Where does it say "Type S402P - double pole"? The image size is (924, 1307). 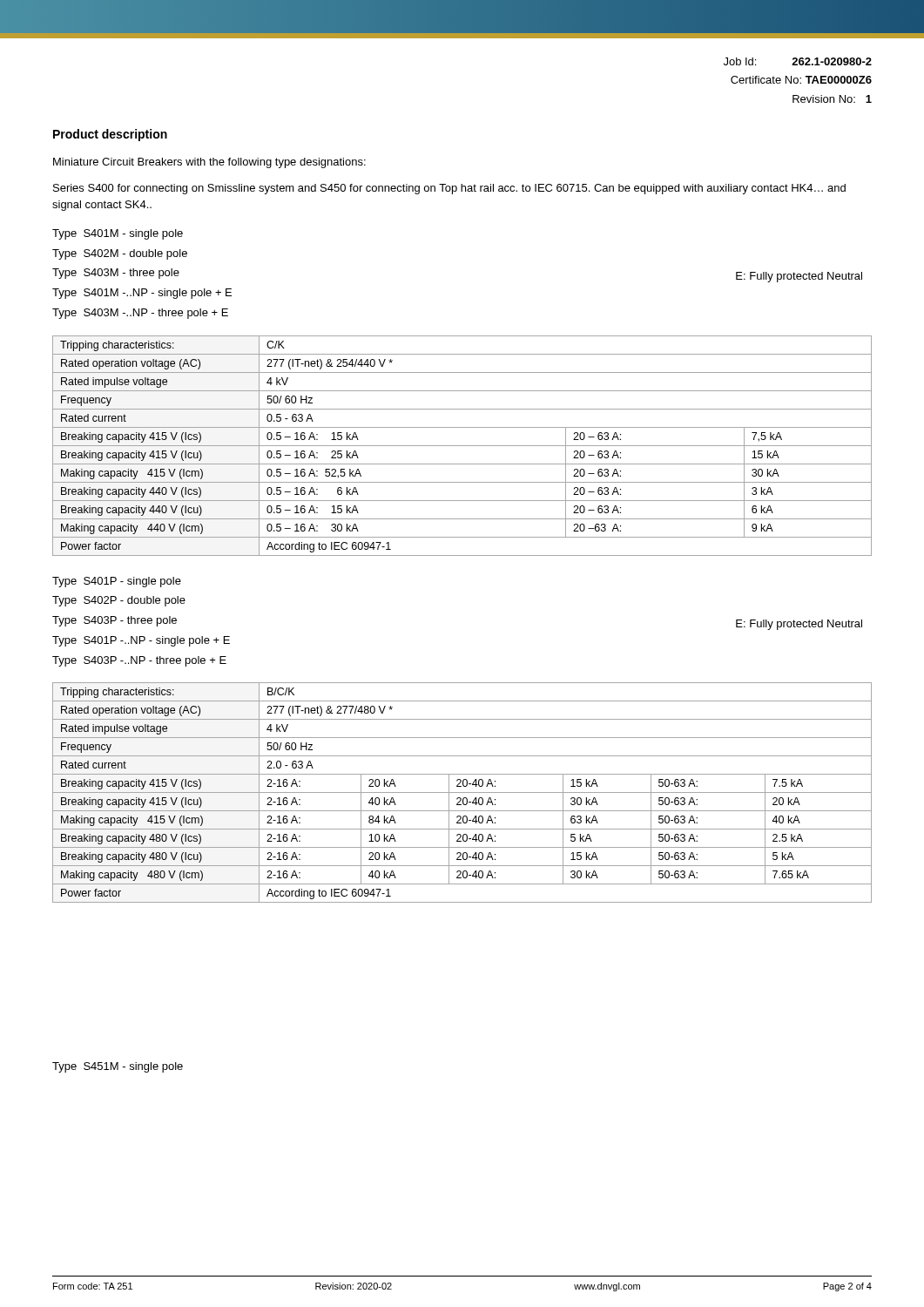119,600
